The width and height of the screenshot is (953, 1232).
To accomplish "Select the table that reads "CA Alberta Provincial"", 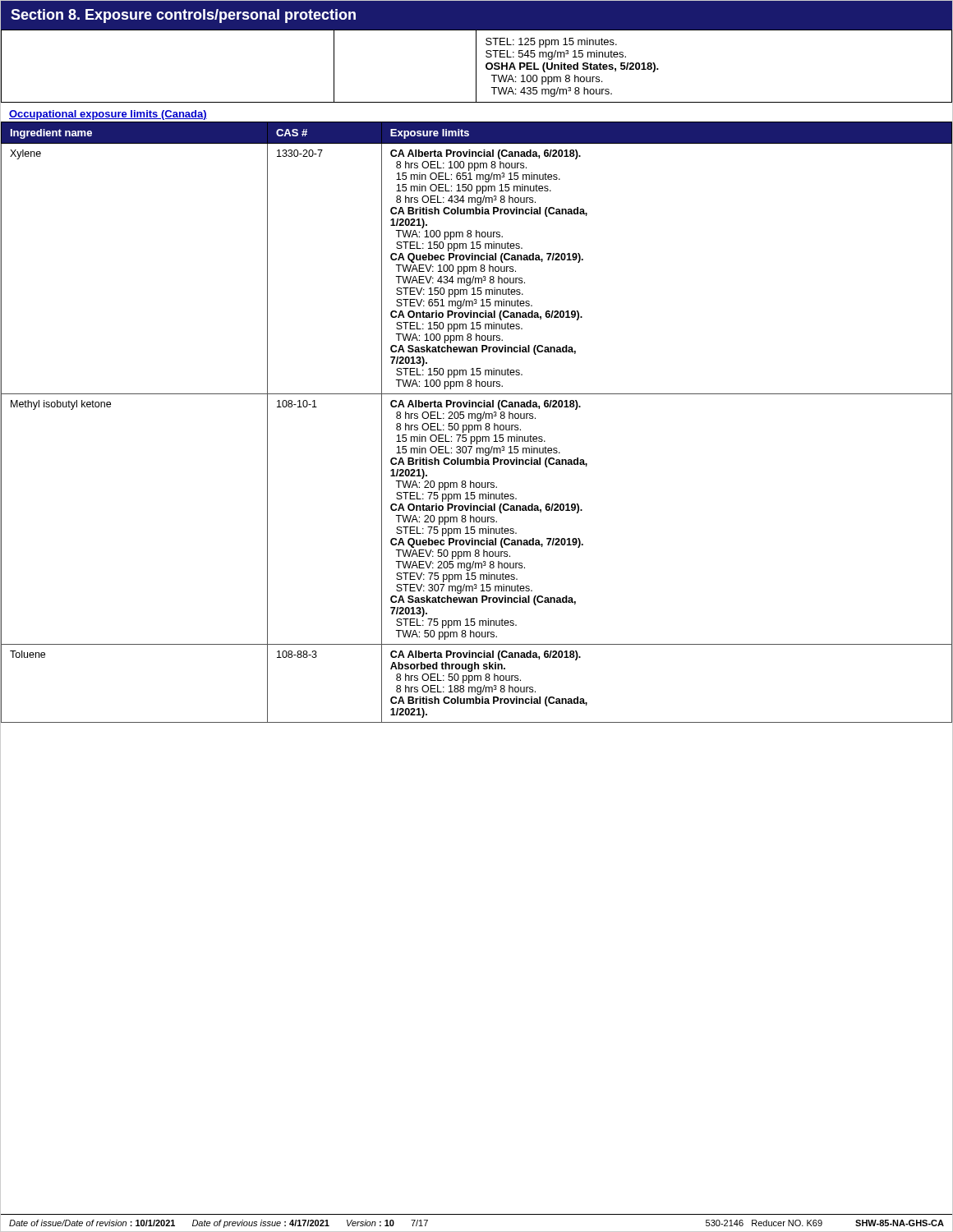I will pos(476,422).
